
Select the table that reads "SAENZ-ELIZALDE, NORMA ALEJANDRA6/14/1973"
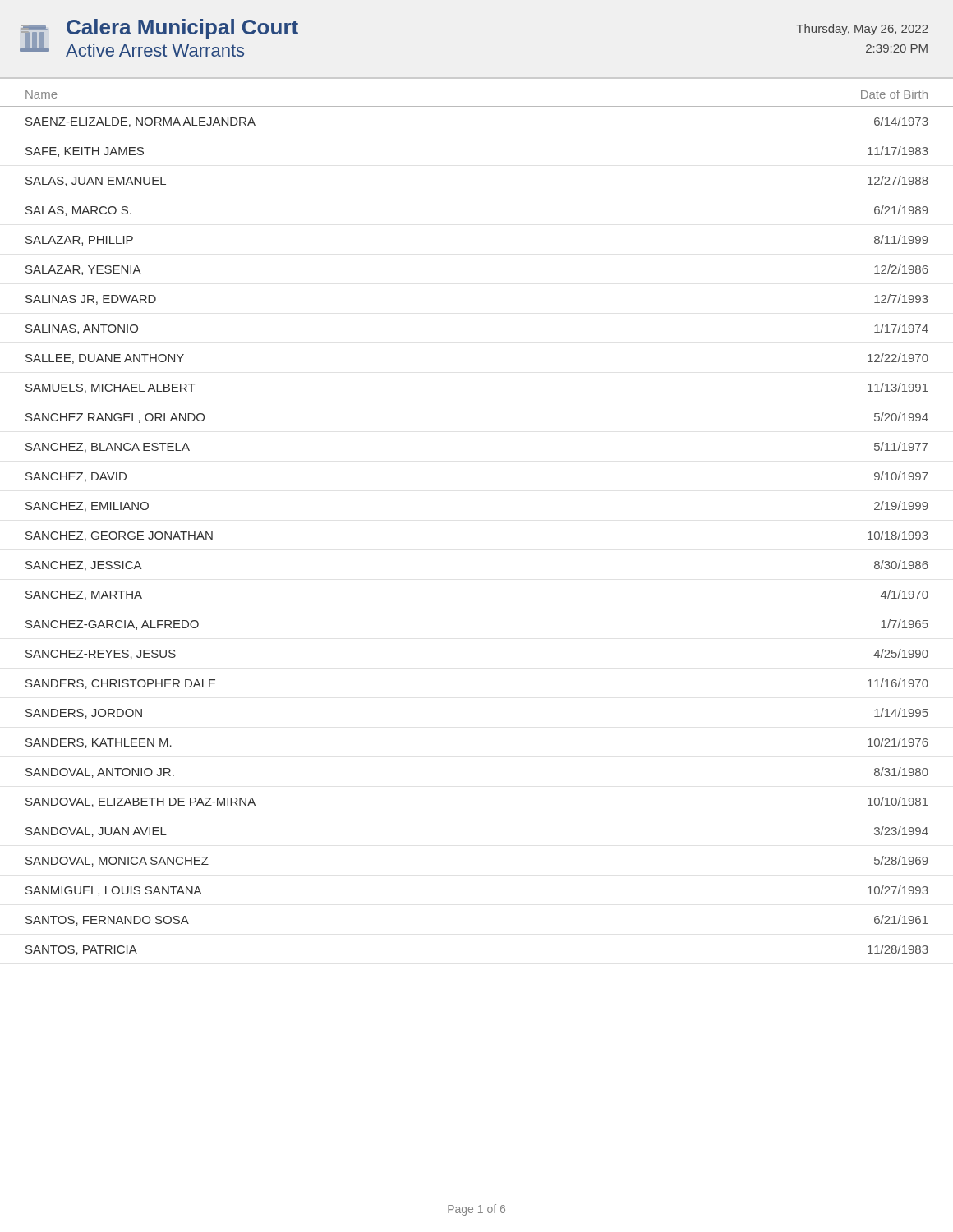pos(476,535)
